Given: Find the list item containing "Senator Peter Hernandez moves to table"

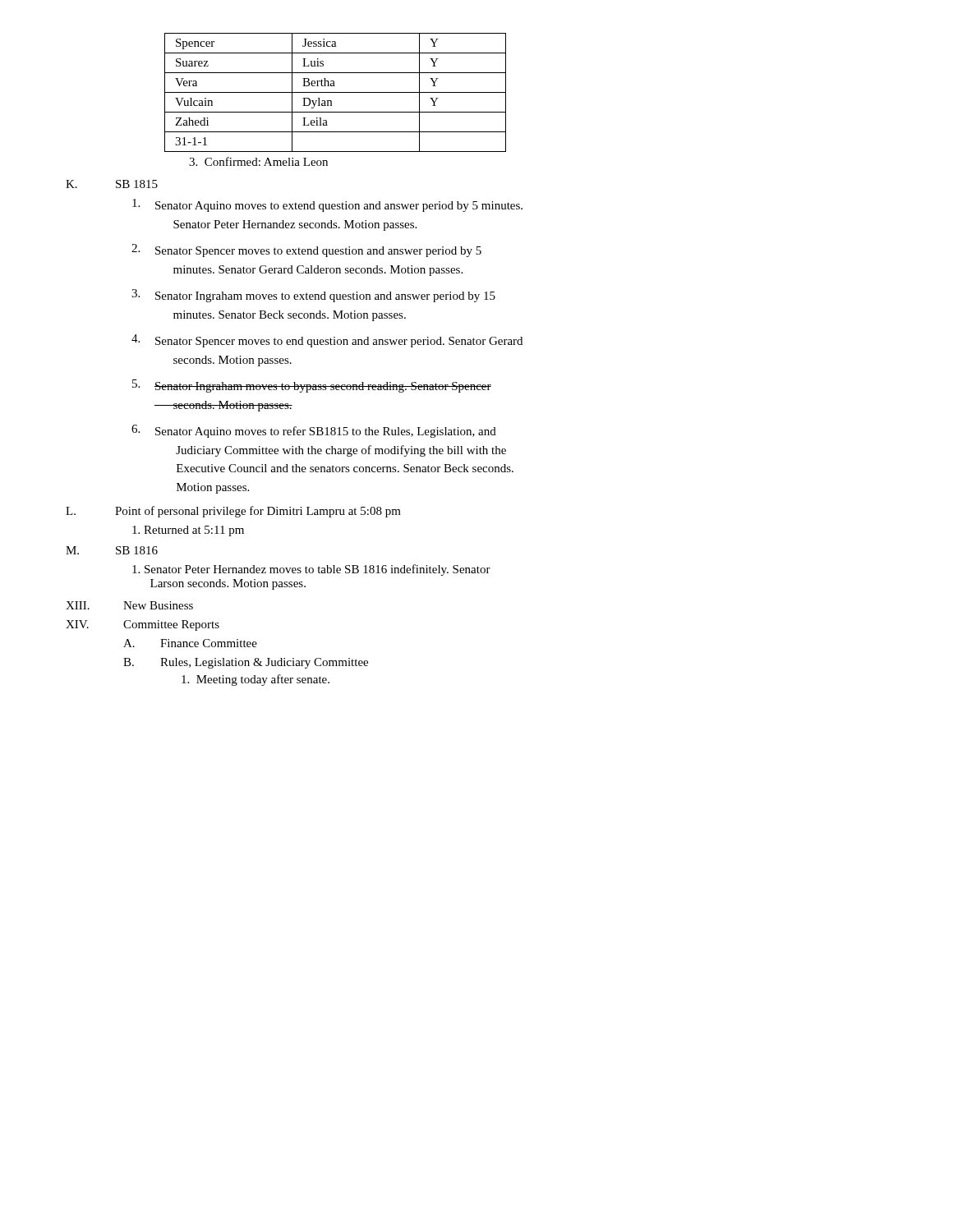Looking at the screenshot, I should click(311, 576).
